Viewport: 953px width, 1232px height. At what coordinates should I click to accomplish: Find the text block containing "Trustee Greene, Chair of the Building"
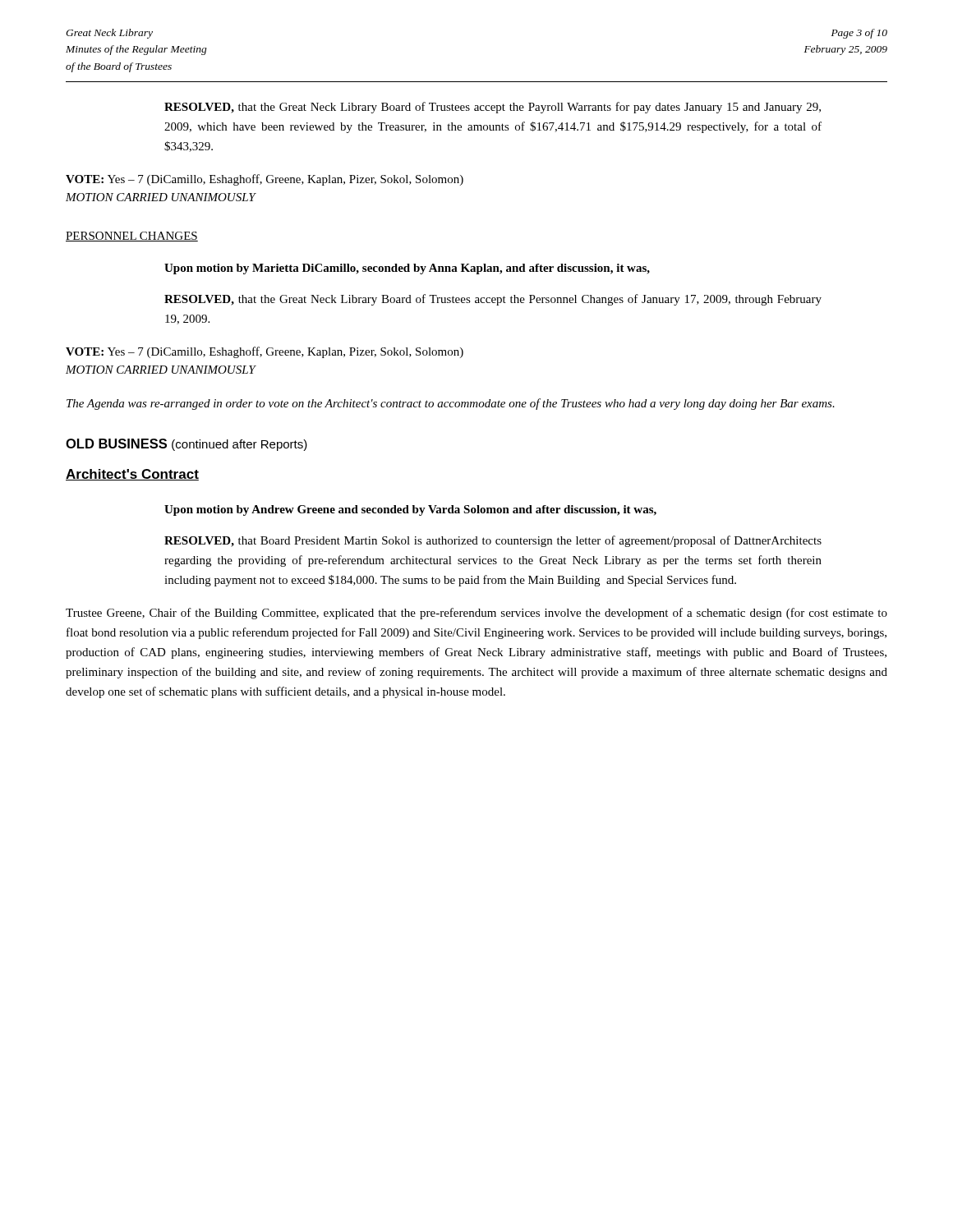point(476,652)
